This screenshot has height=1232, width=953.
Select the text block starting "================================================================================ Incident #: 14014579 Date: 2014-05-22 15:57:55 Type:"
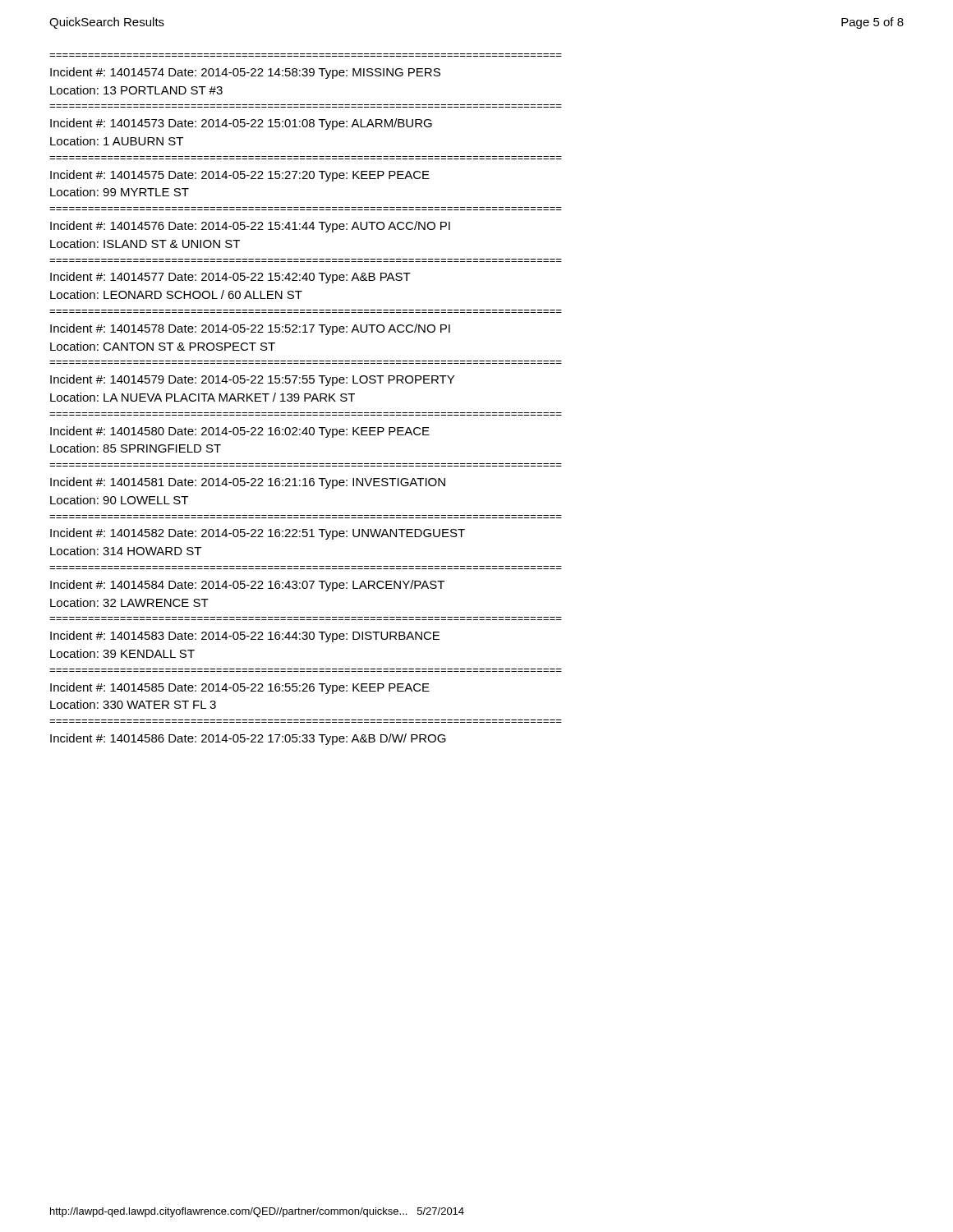[x=252, y=380]
